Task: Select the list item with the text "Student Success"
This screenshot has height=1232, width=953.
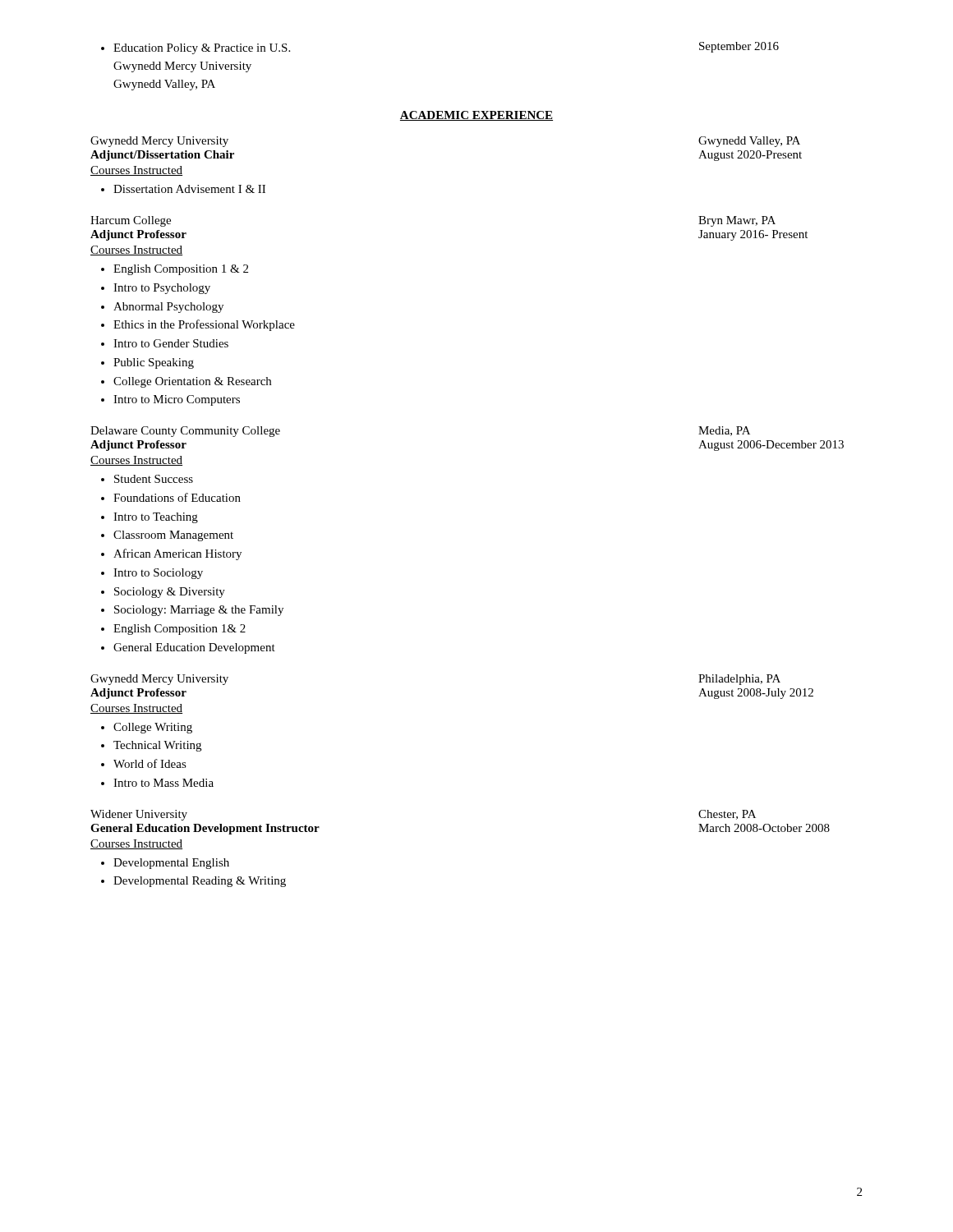Action: 153,479
